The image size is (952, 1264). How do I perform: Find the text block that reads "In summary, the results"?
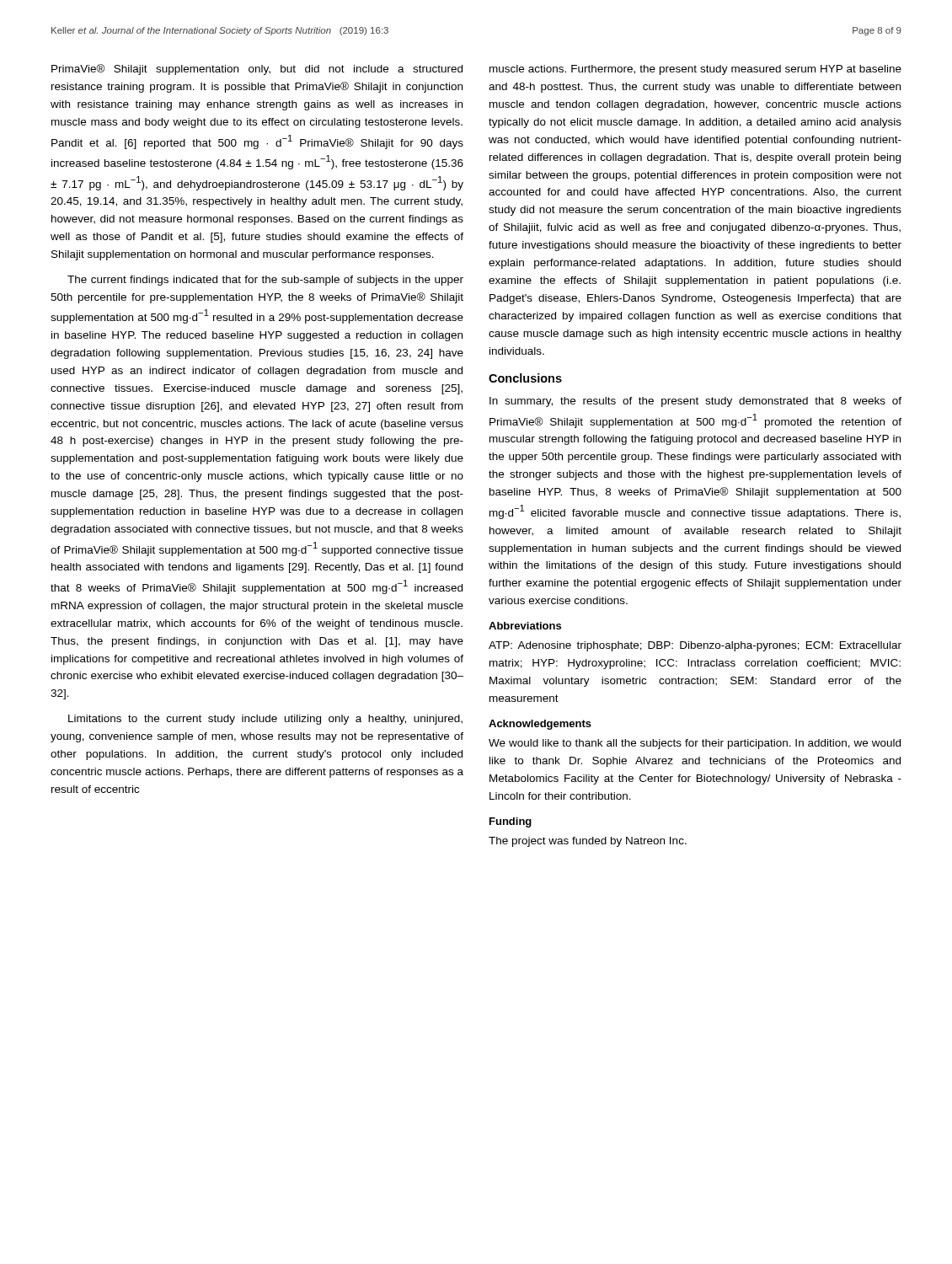tap(695, 502)
